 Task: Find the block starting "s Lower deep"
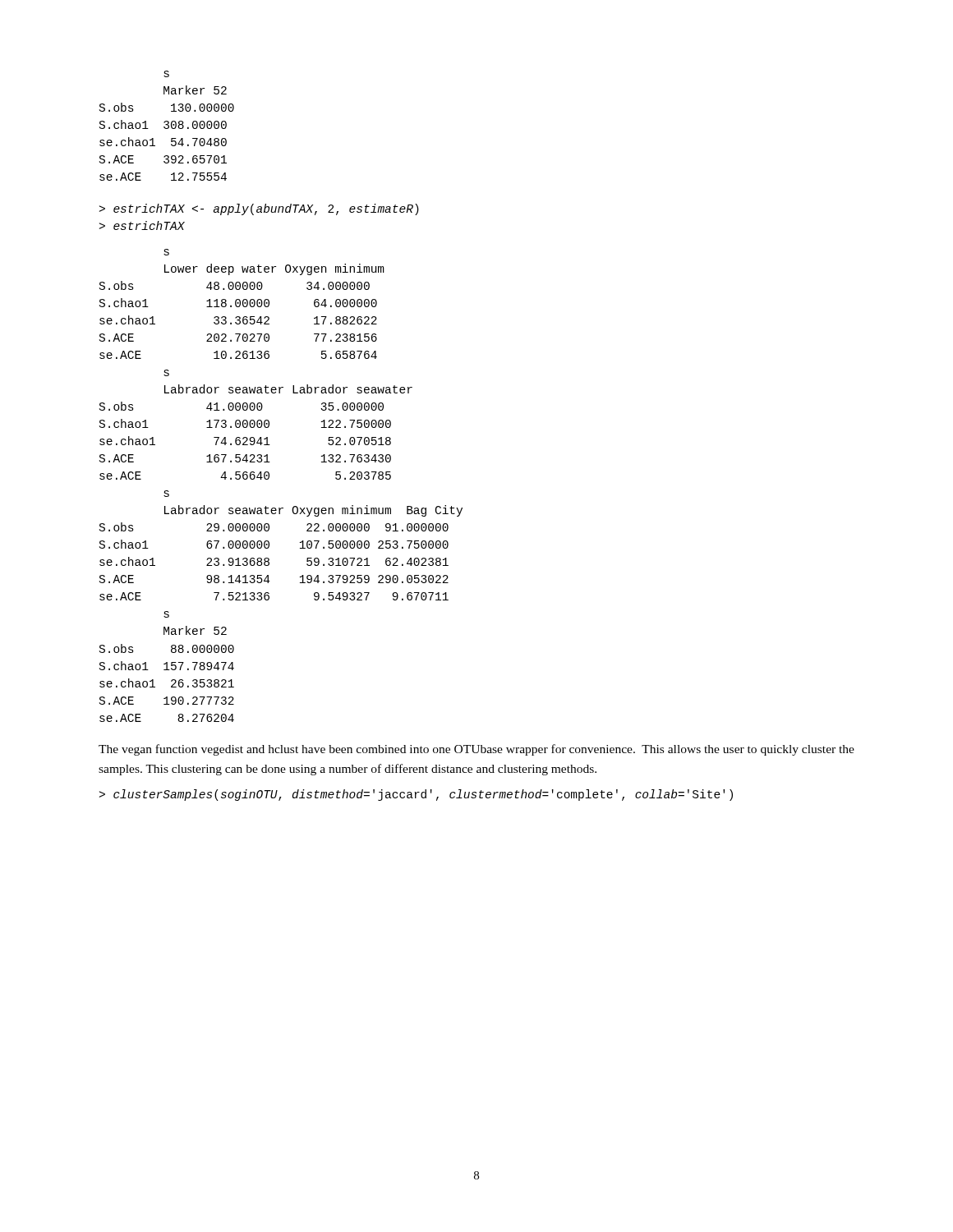pos(166,252)
